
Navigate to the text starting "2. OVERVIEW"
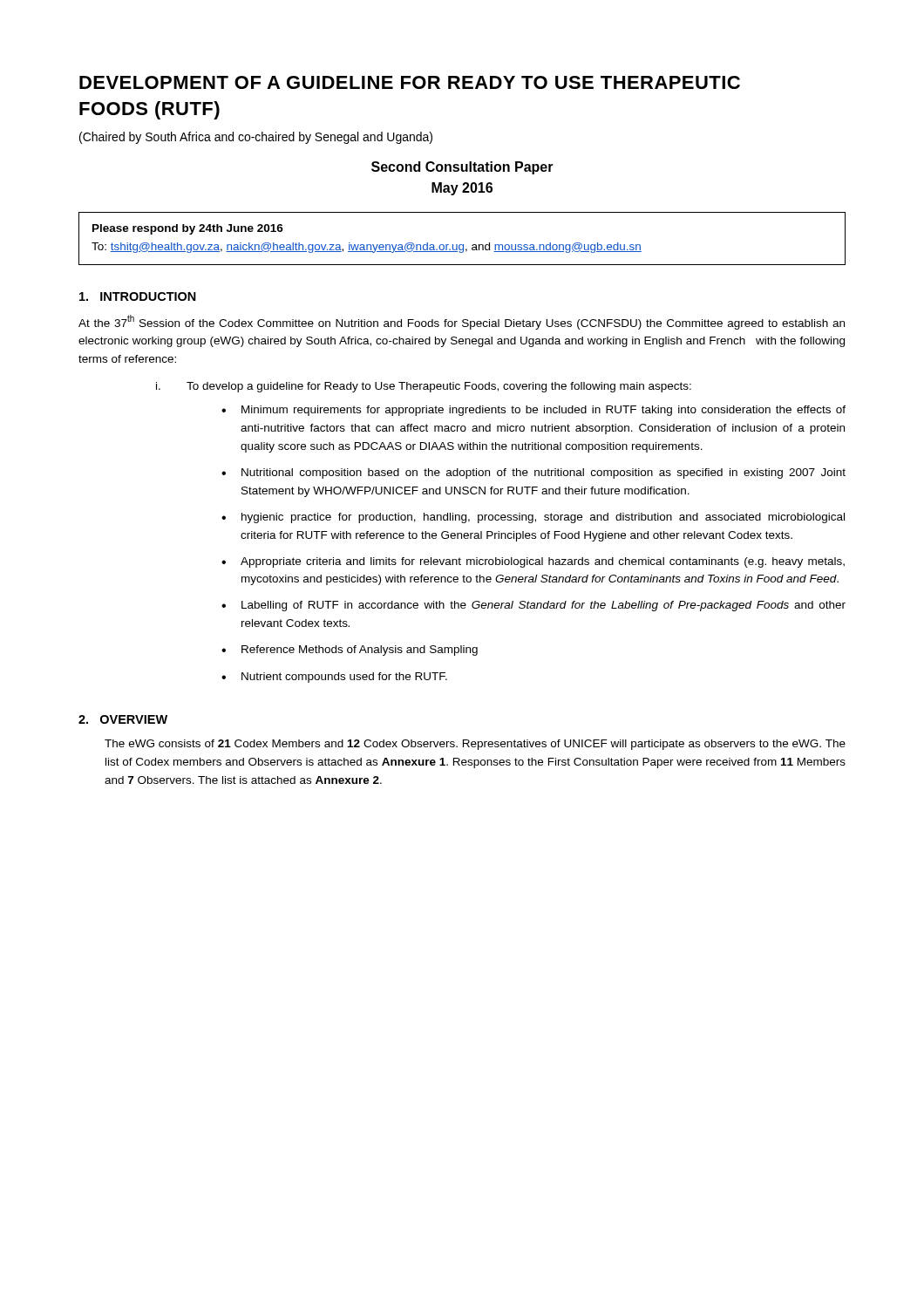(x=123, y=719)
